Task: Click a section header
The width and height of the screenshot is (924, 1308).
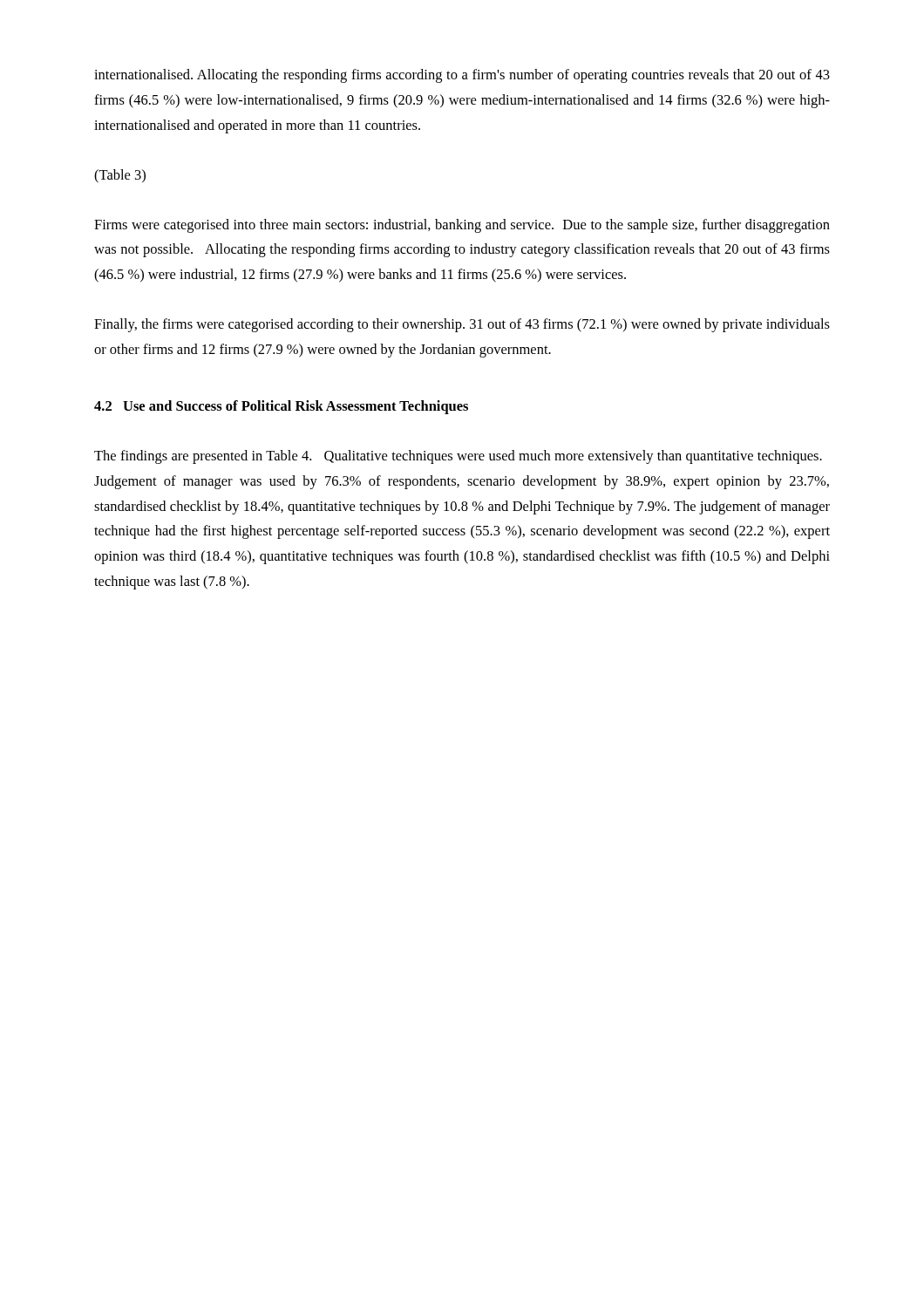Action: [x=281, y=406]
